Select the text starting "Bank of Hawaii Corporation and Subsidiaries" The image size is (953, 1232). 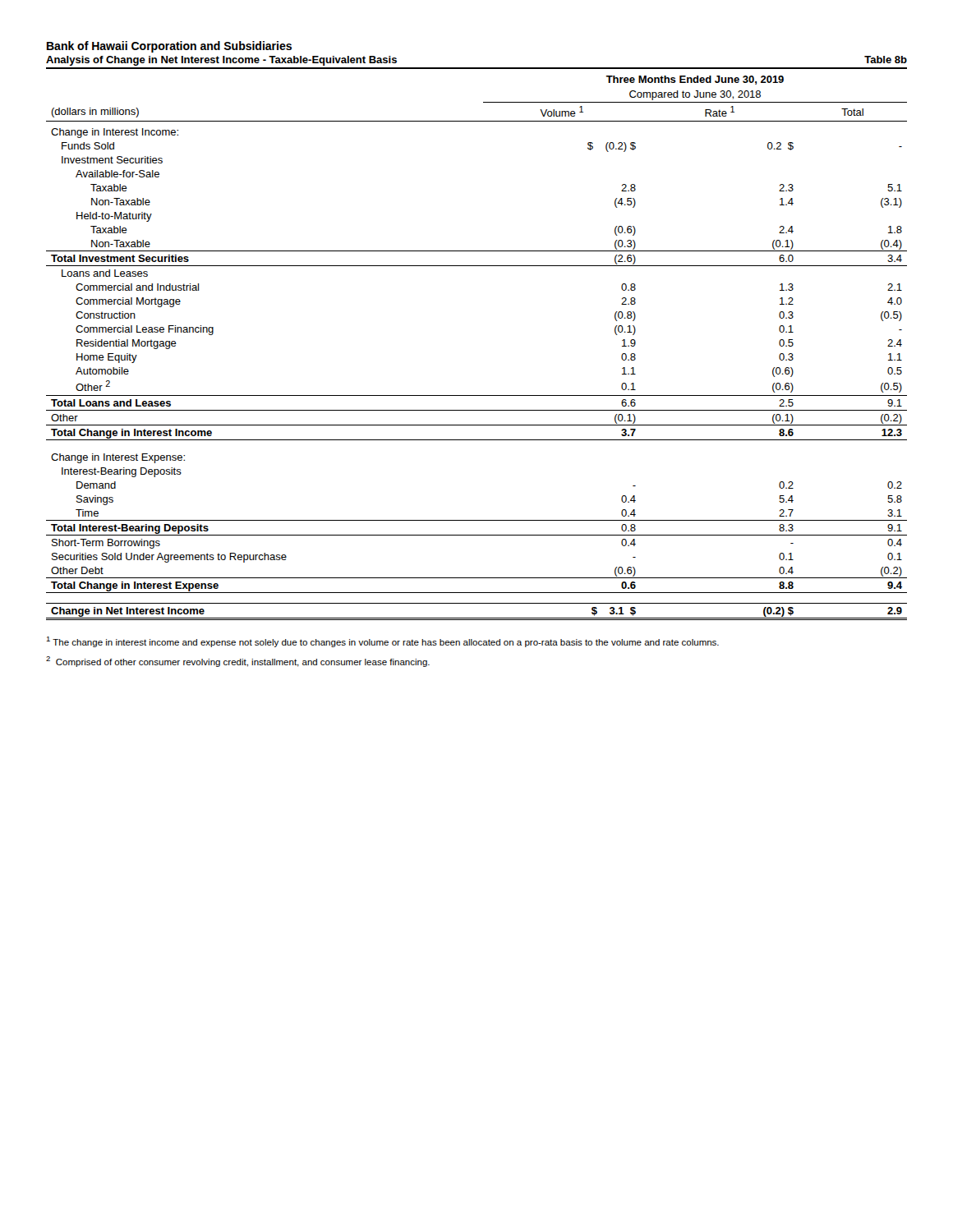[x=169, y=46]
